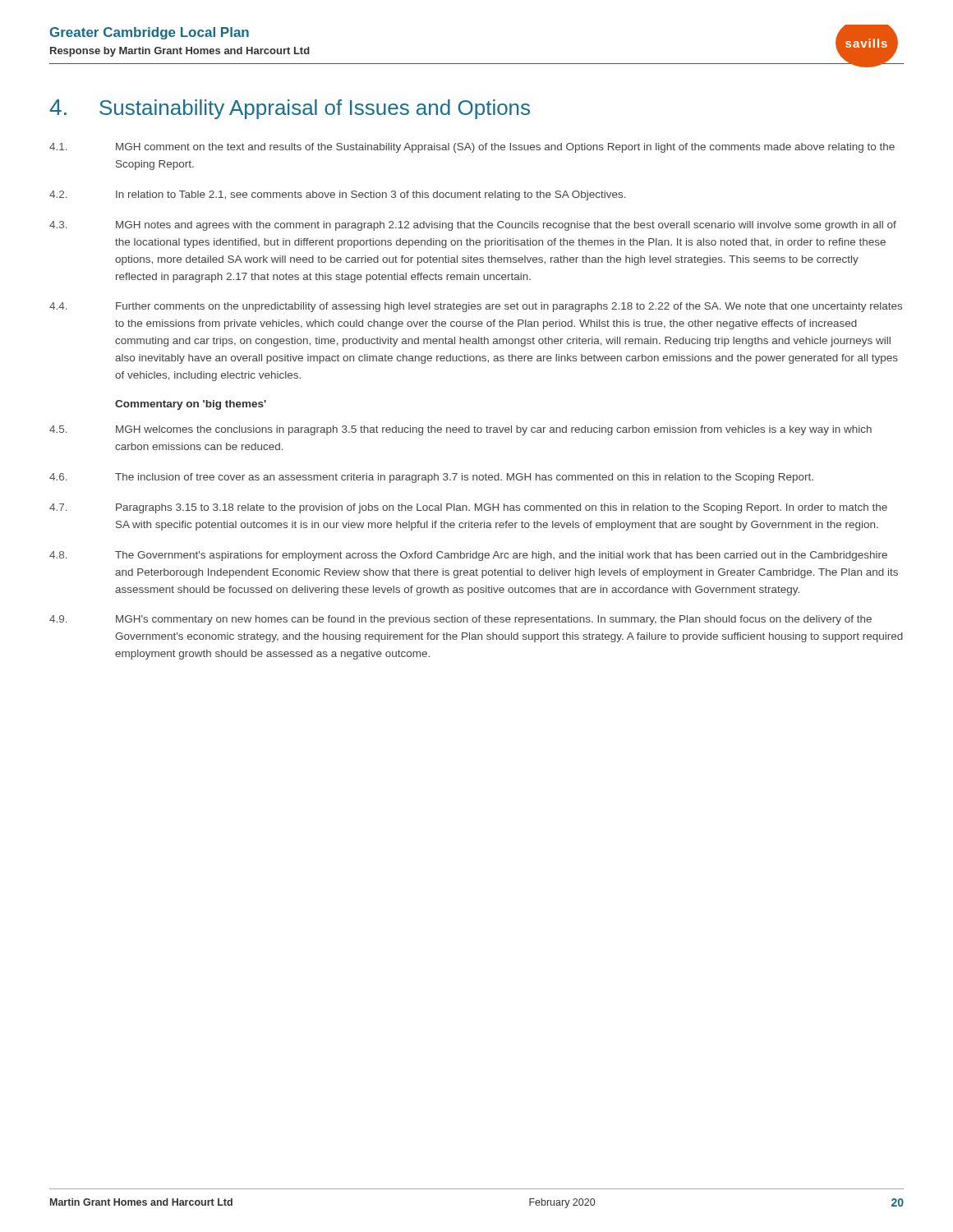Locate the element starting "4.9. MGH's commentary on new homes"
This screenshot has height=1232, width=953.
click(x=476, y=637)
